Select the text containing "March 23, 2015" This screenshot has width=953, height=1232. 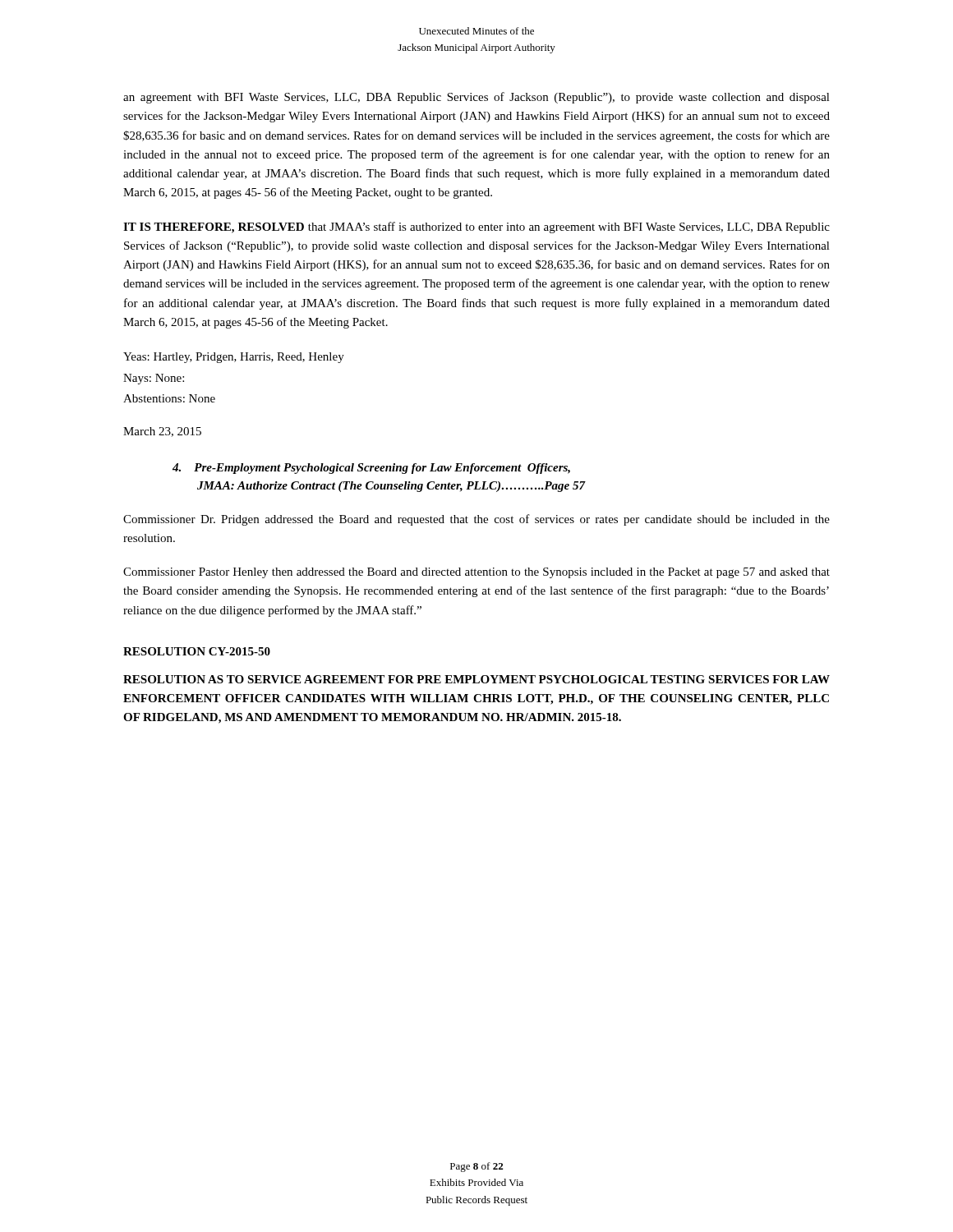162,431
